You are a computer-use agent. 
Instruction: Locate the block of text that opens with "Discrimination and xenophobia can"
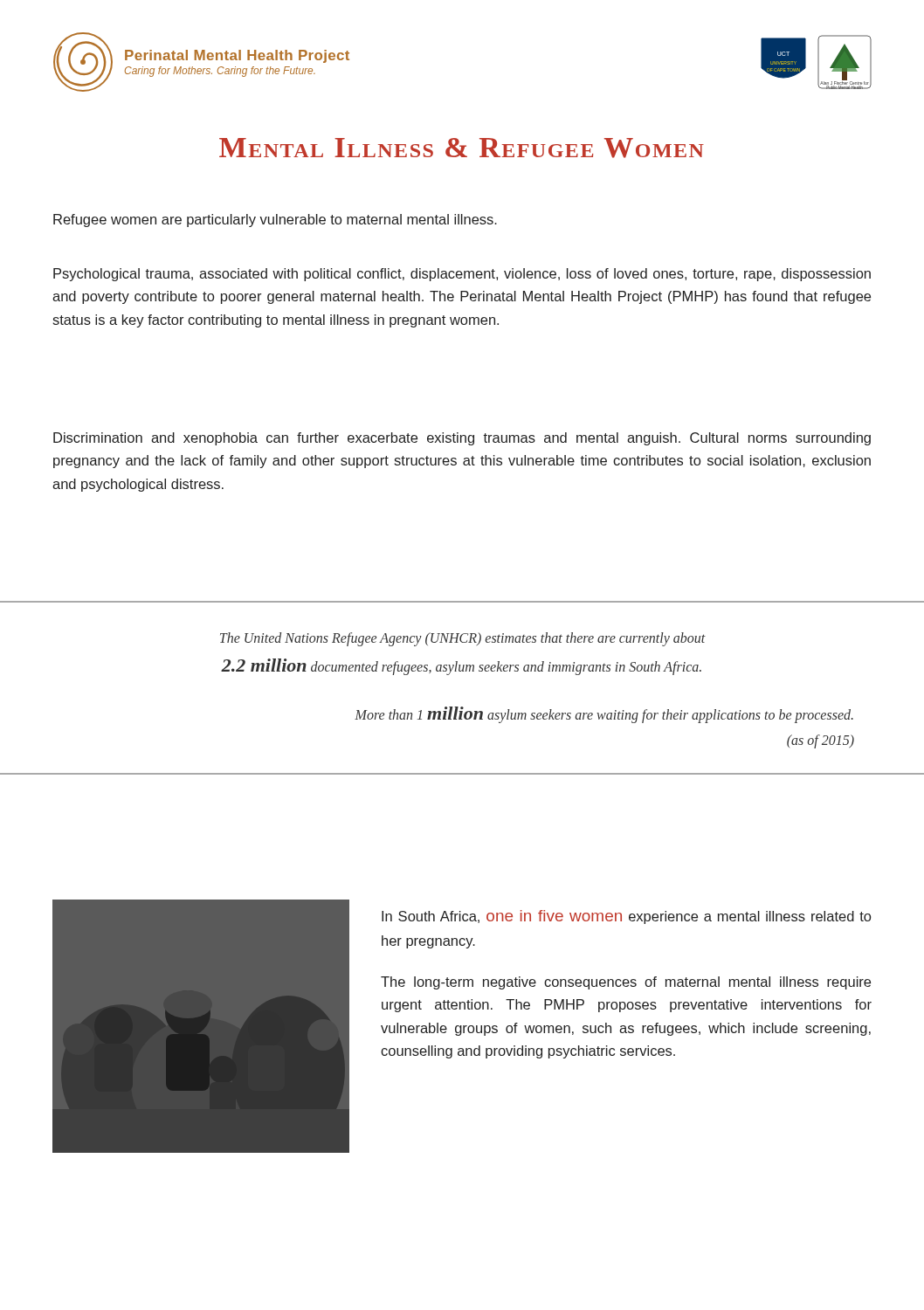(462, 461)
